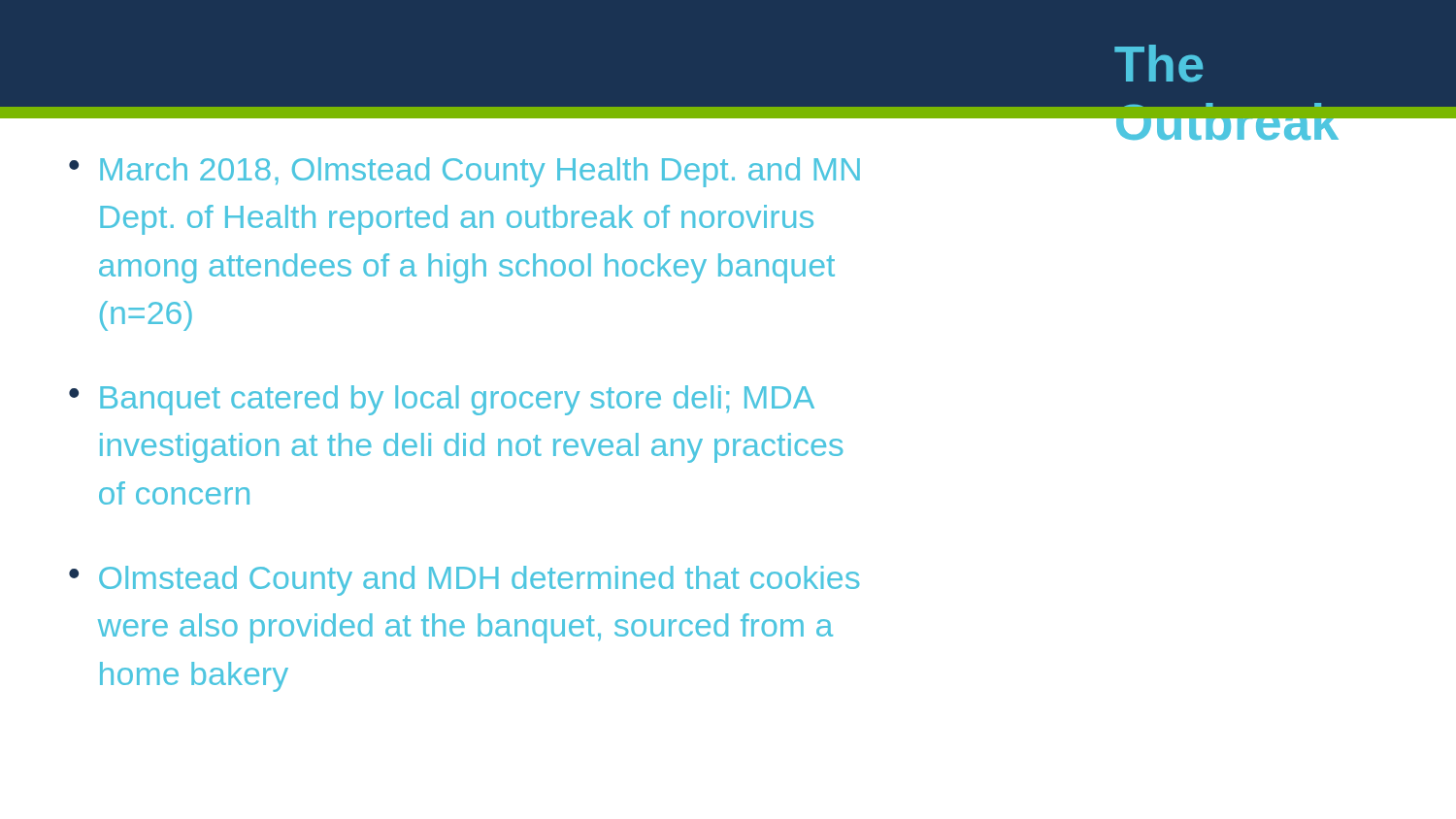
Task: Locate the list item that reads "• March 2018, Olmstead County Health Dept. and"
Action: pos(466,241)
